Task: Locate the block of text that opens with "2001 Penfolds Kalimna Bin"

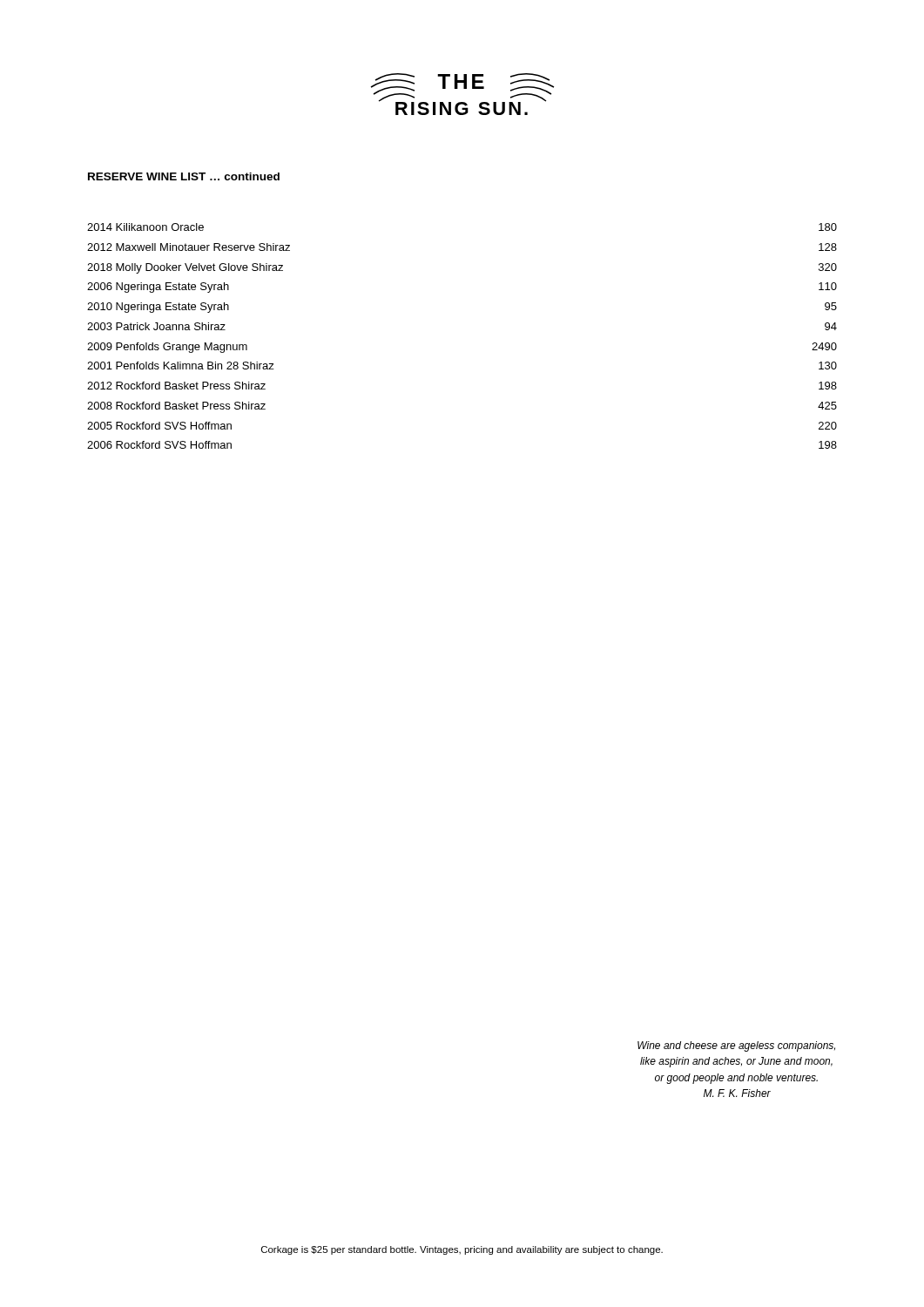Action: (x=180, y=366)
